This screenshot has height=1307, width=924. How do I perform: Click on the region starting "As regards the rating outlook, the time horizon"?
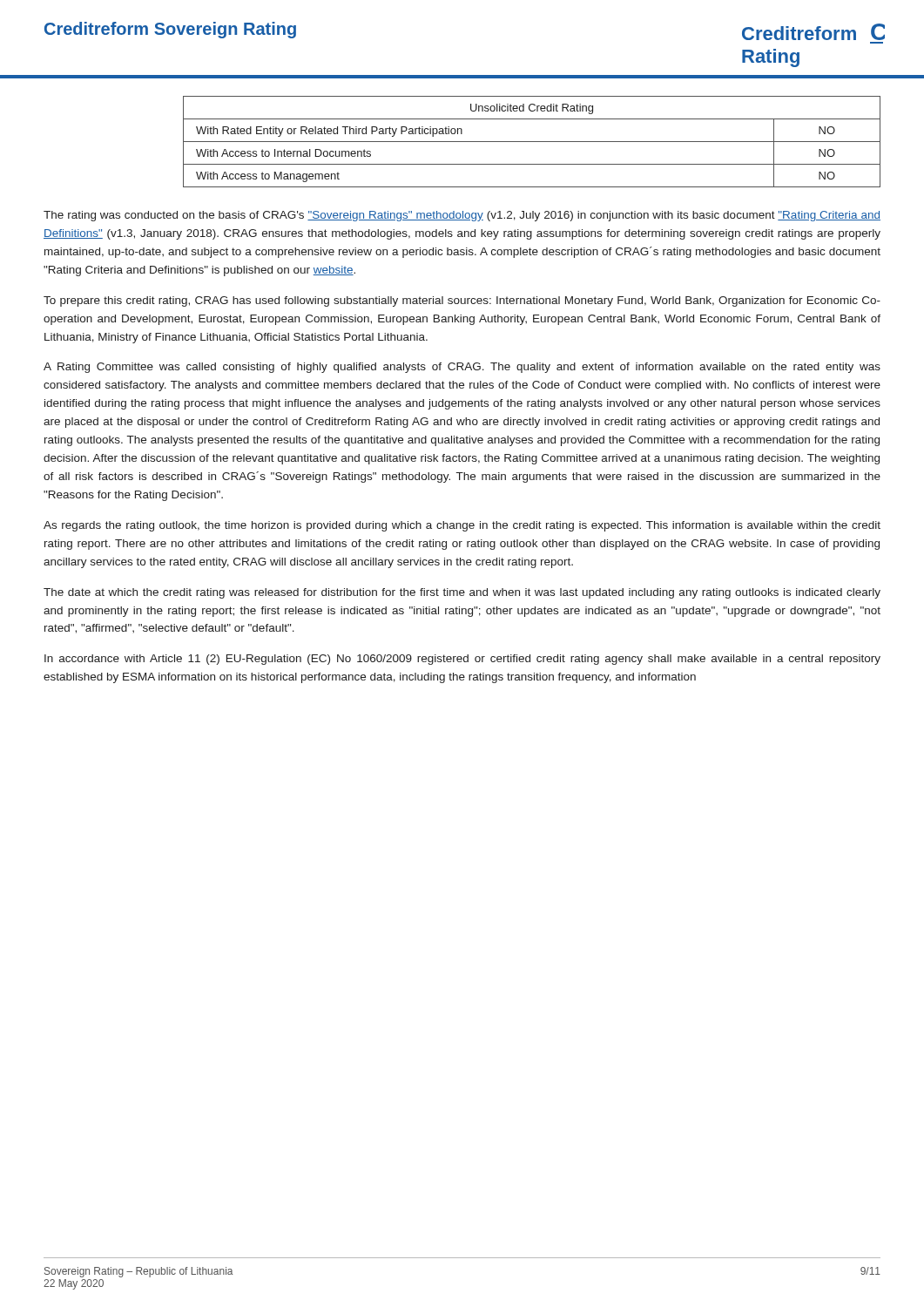pos(462,543)
